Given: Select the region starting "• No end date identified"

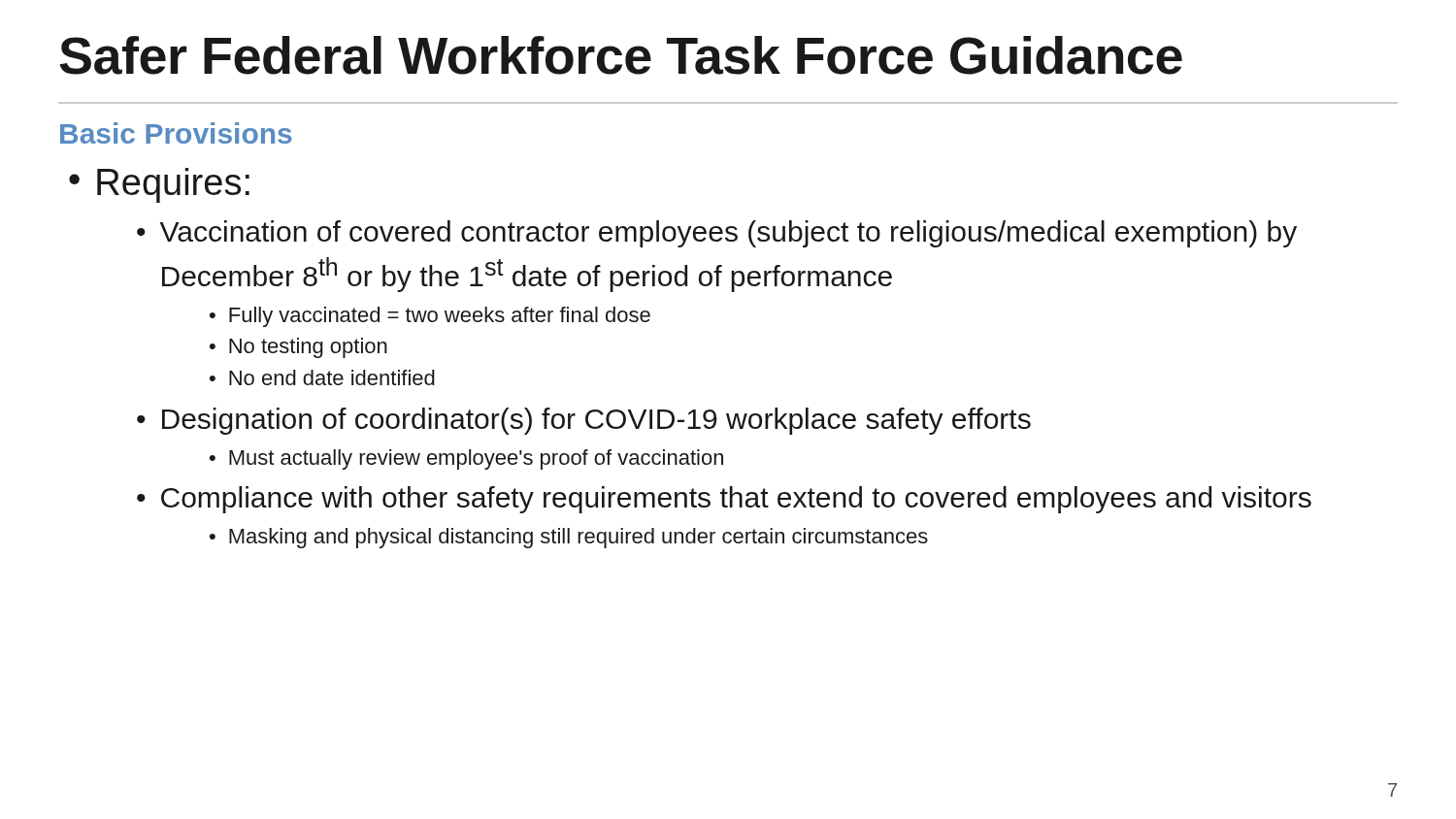Looking at the screenshot, I should coord(322,379).
